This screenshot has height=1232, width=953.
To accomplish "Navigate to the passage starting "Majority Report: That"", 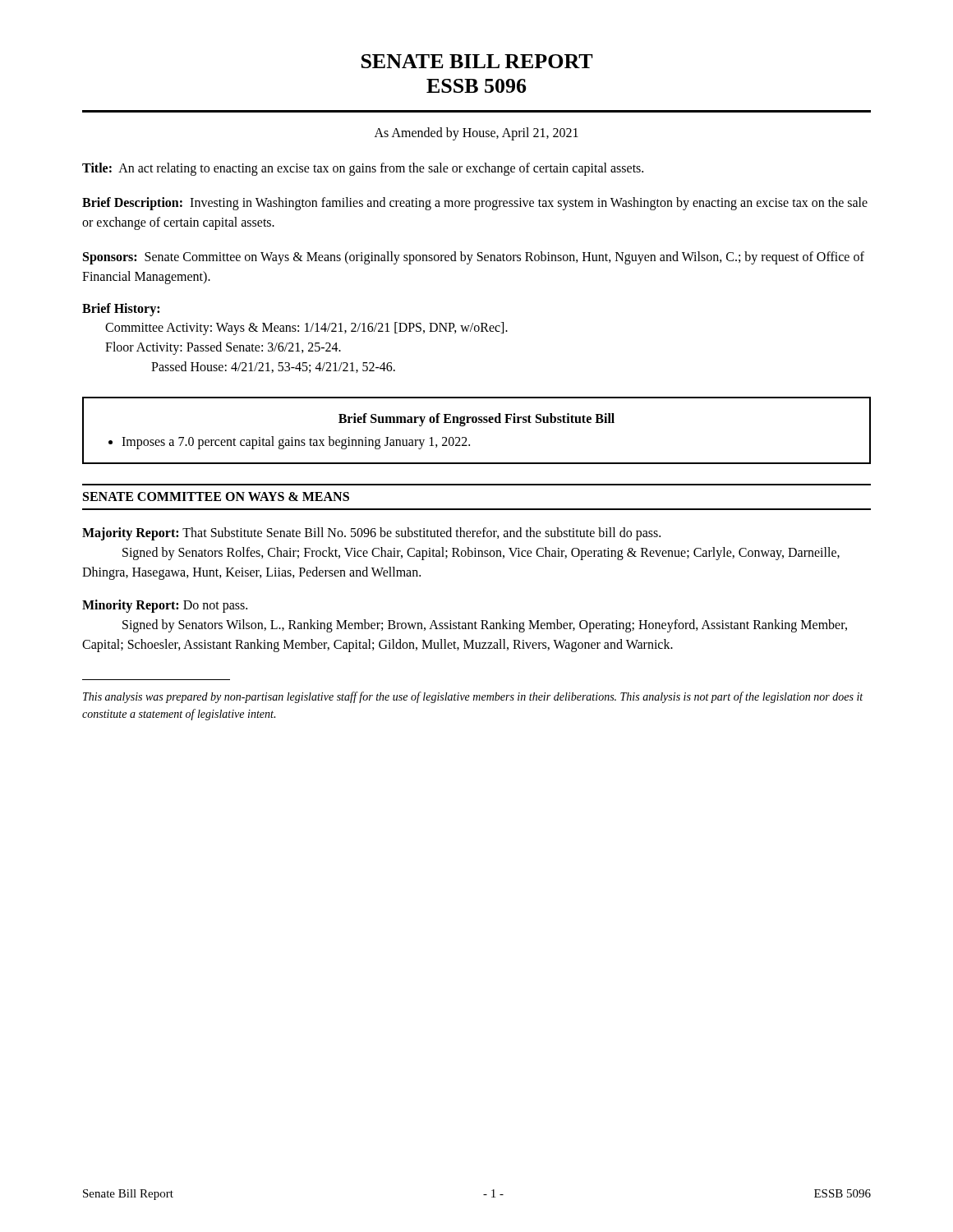I will click(461, 552).
